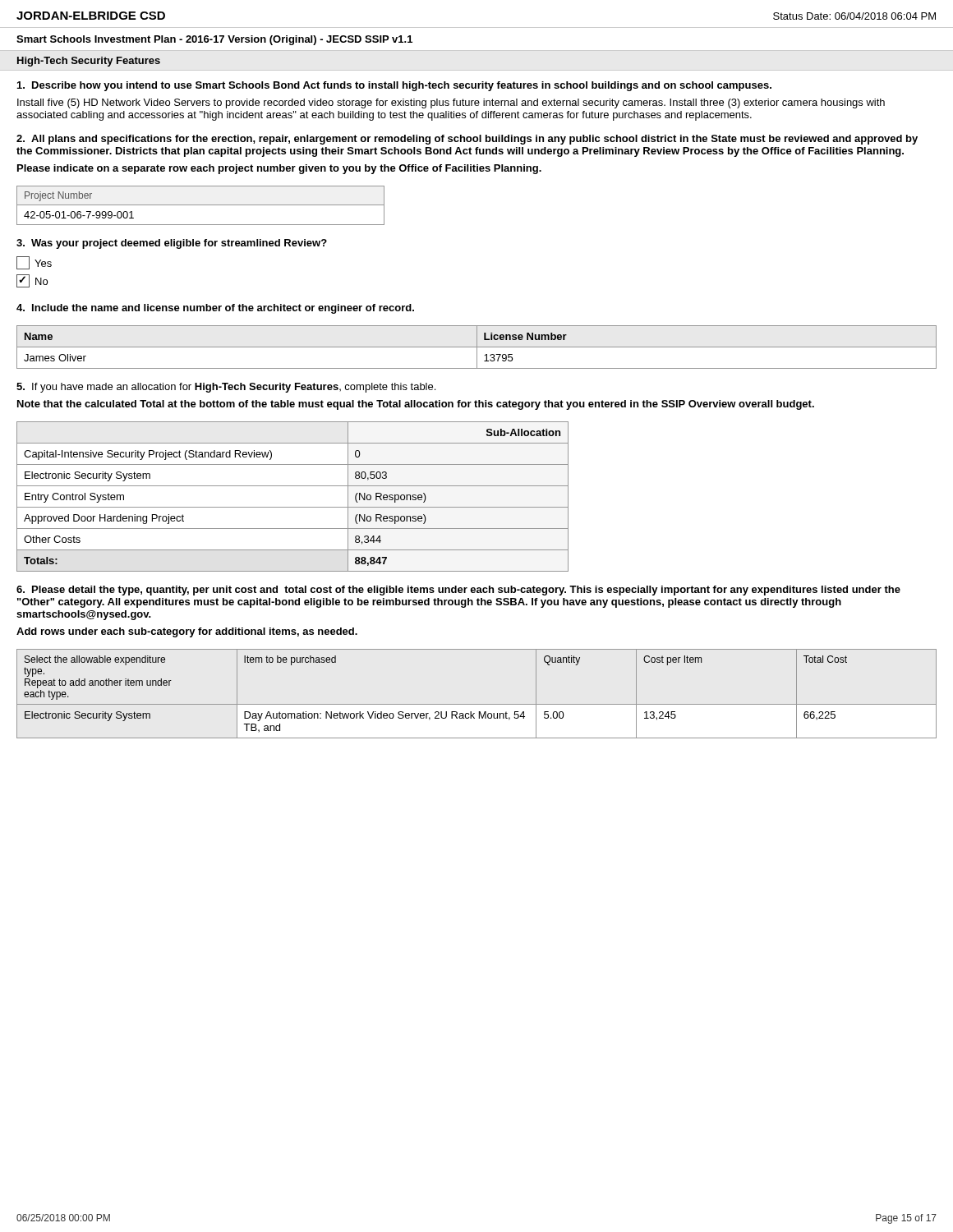Click the passage that begins "6. Please detail the type, quantity, per unit"
The width and height of the screenshot is (953, 1232).
point(476,610)
